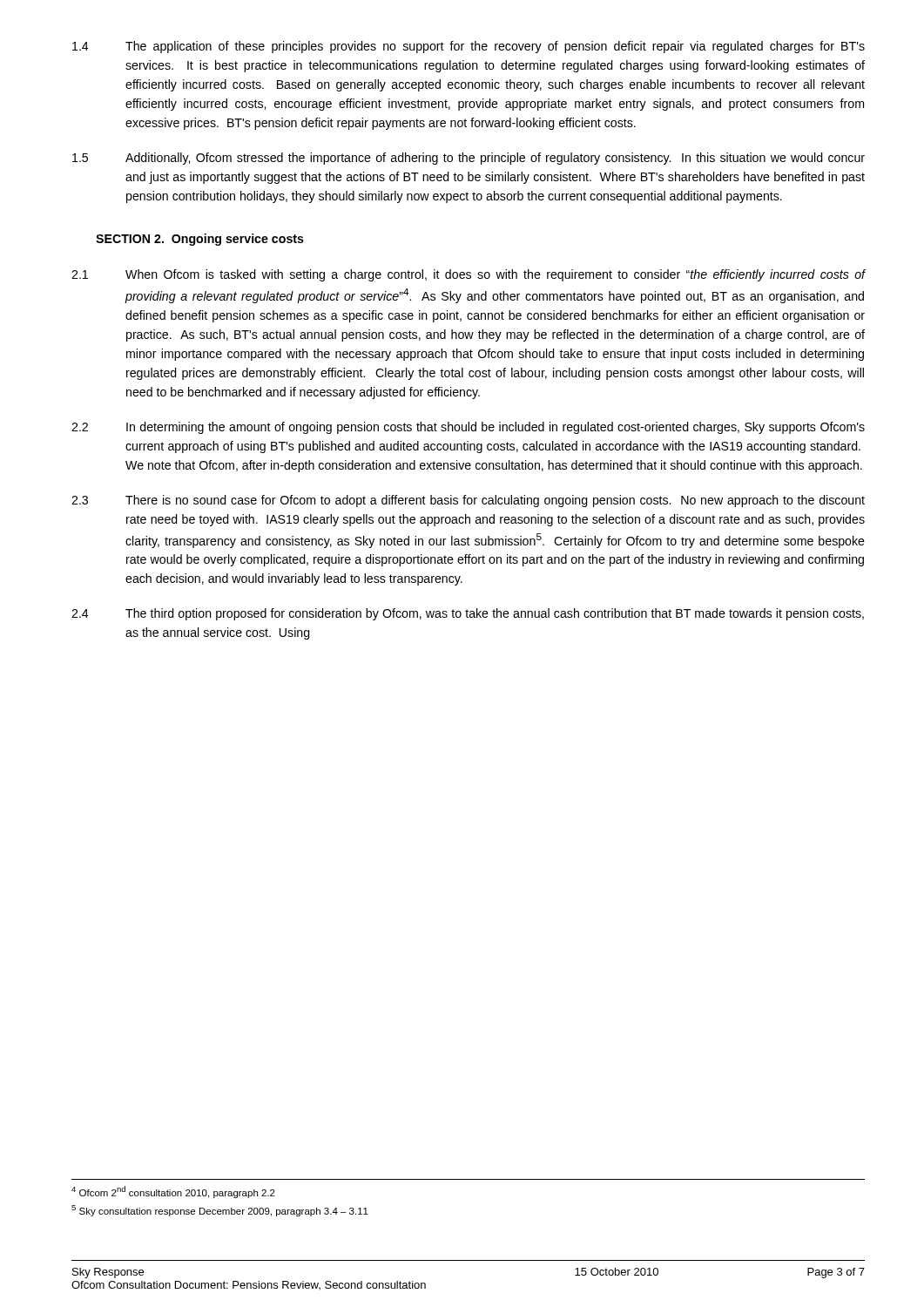The height and width of the screenshot is (1307, 924).
Task: Find the text starting "2.3 There is no sound case for Ofcom"
Action: [x=468, y=539]
